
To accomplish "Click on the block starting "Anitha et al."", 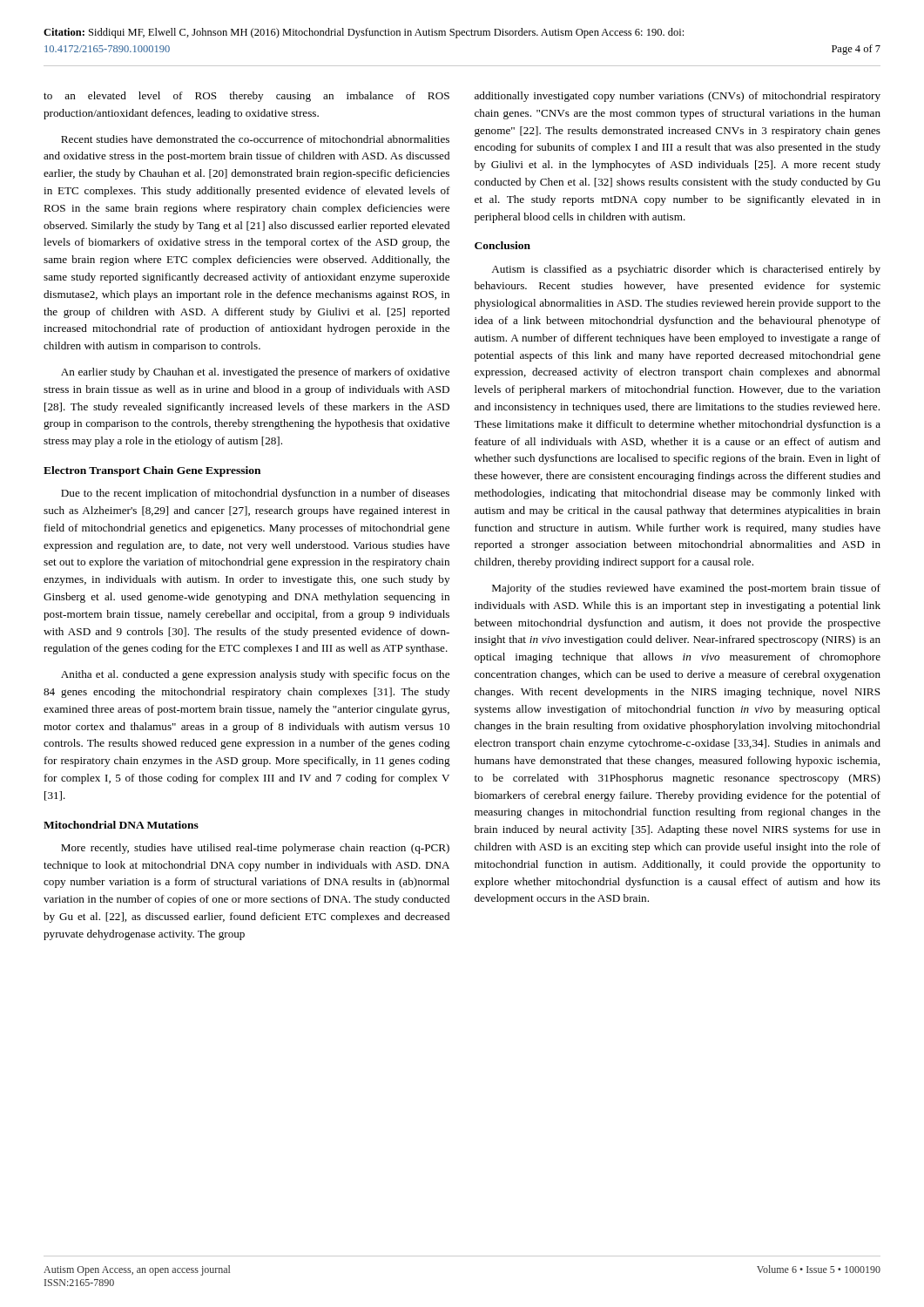I will point(247,735).
